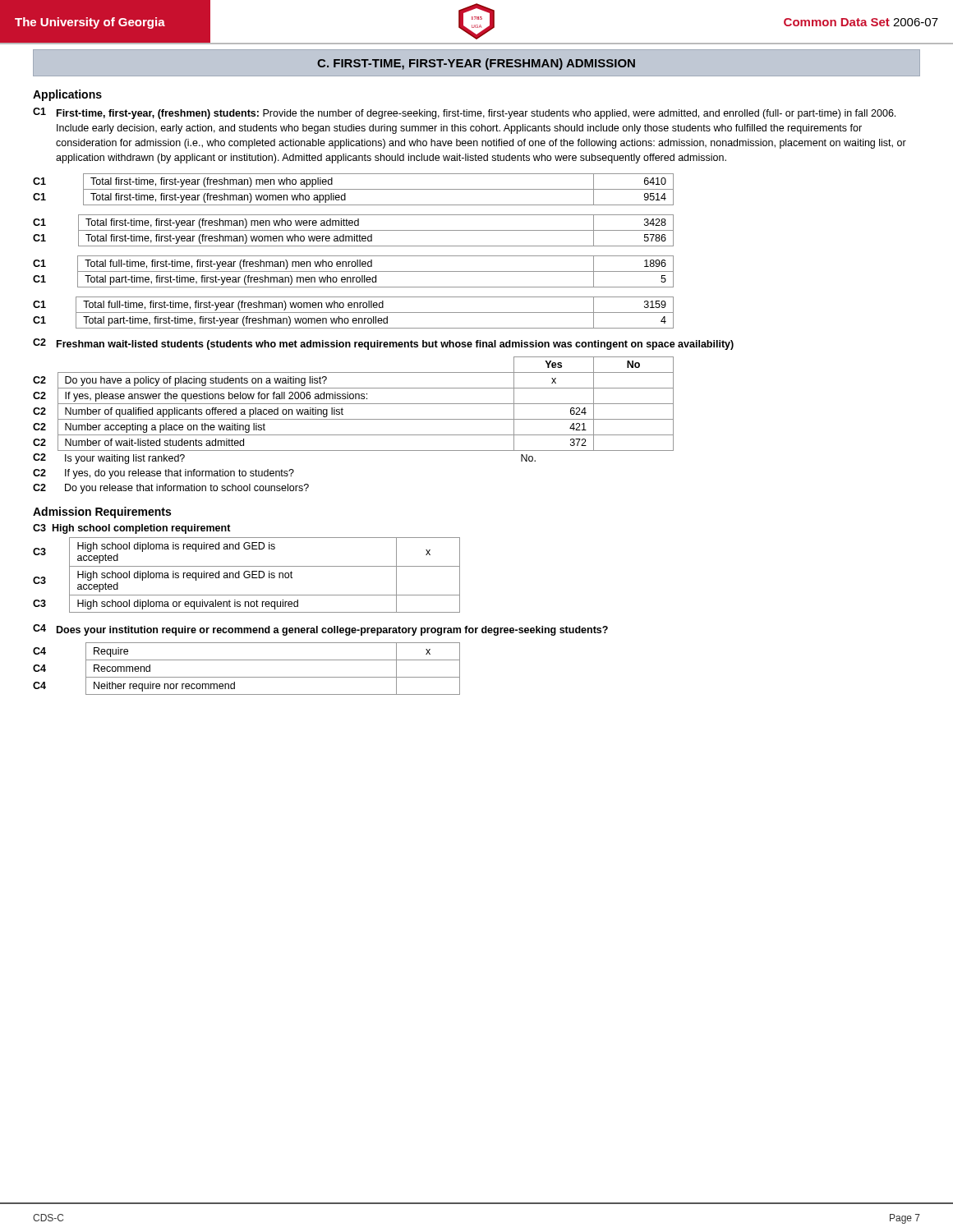Locate the element starting "C1 First-time, first-year,"
Screen dimensions: 1232x953
coord(476,136)
